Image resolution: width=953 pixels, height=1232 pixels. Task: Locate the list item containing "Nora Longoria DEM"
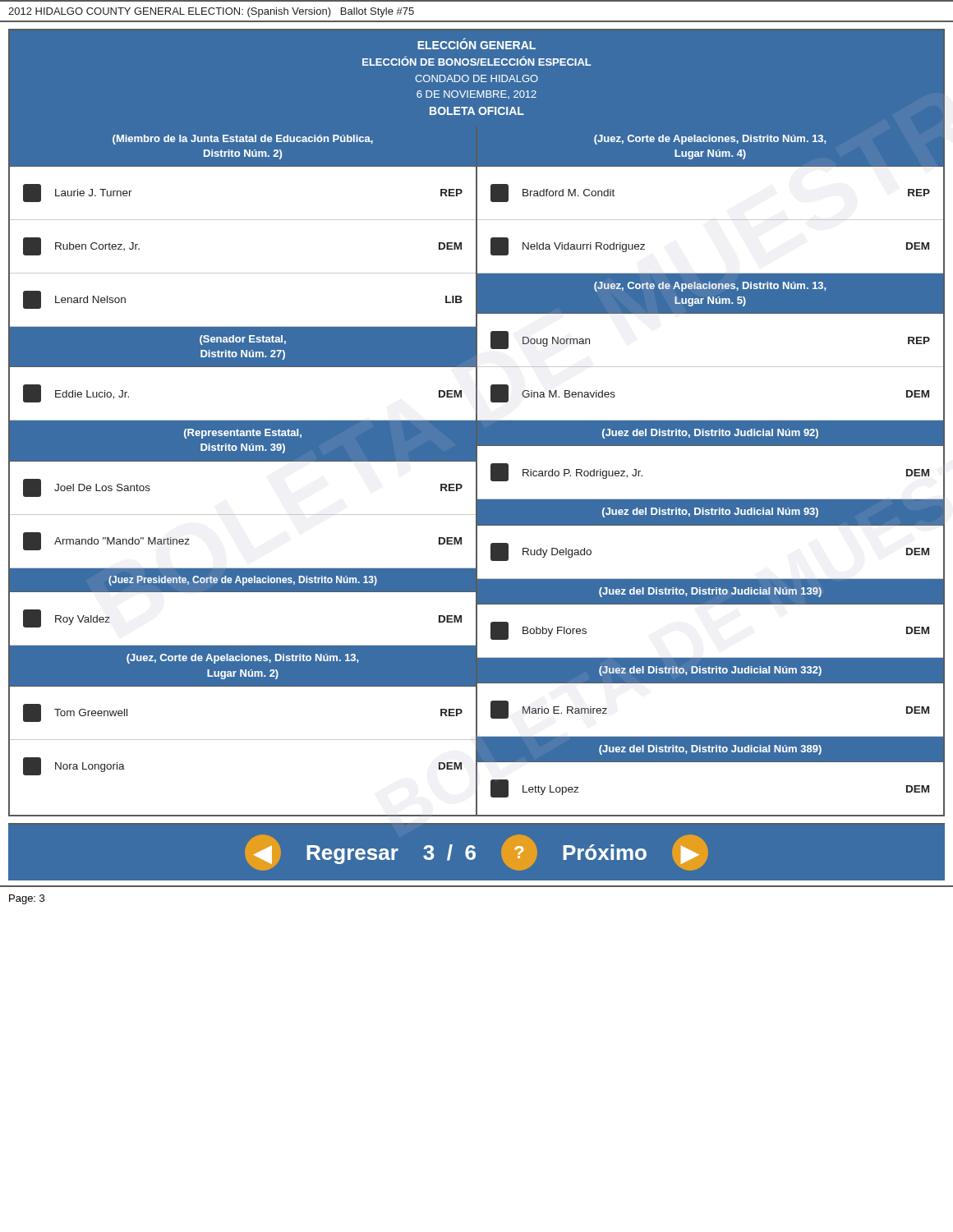click(83, 766)
